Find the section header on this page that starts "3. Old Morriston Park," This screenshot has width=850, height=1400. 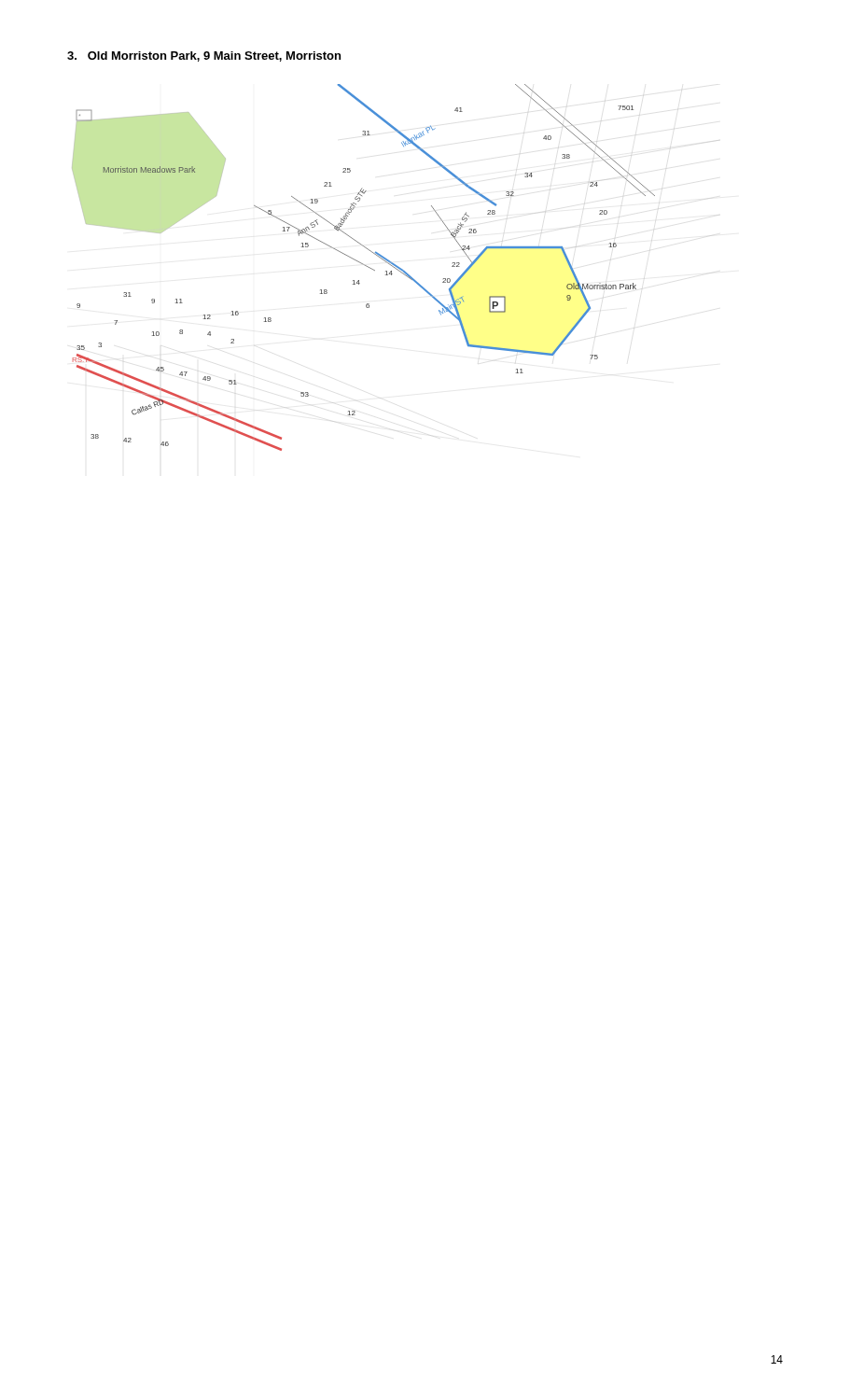click(204, 56)
